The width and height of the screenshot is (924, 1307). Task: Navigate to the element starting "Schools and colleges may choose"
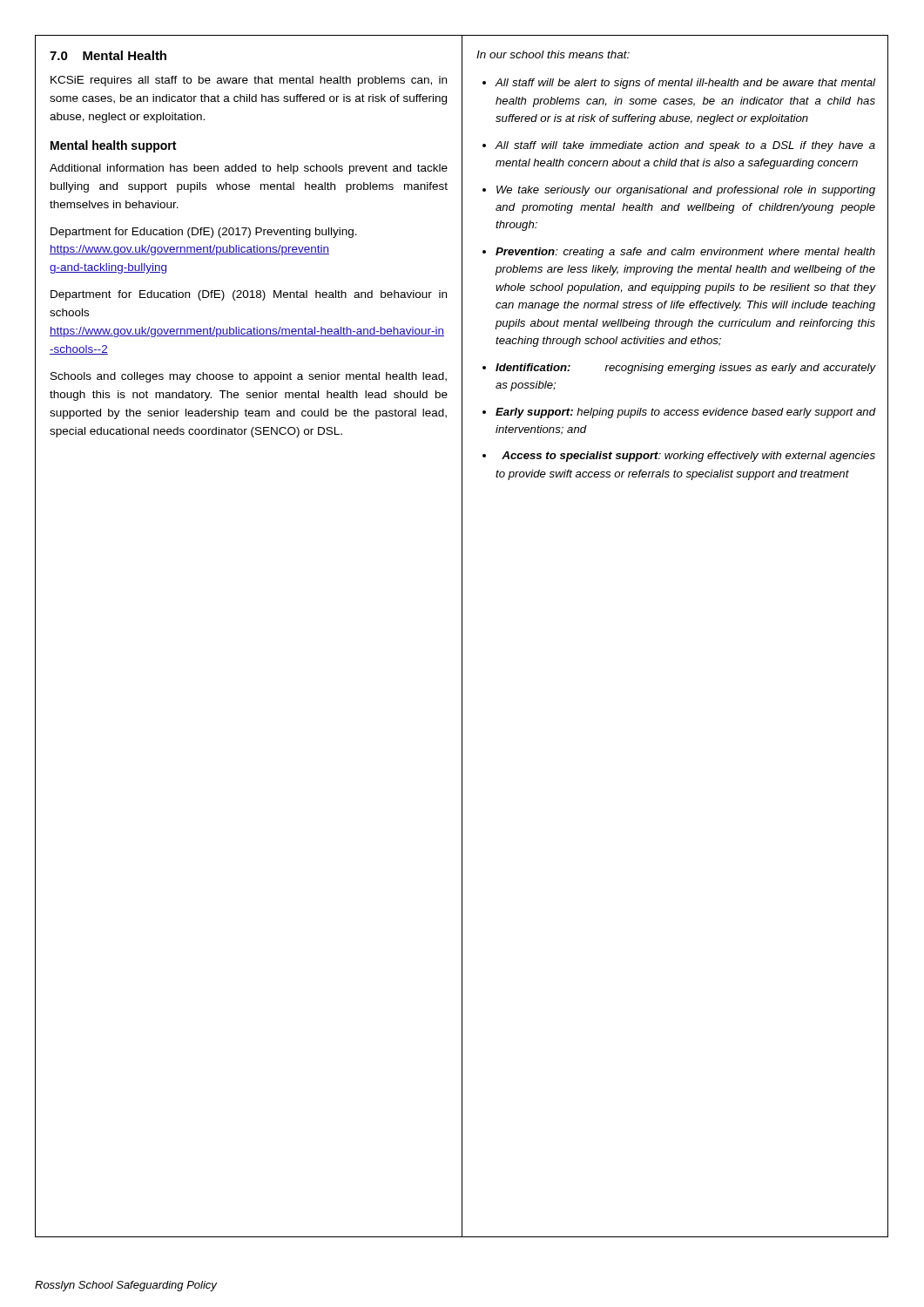tap(249, 403)
